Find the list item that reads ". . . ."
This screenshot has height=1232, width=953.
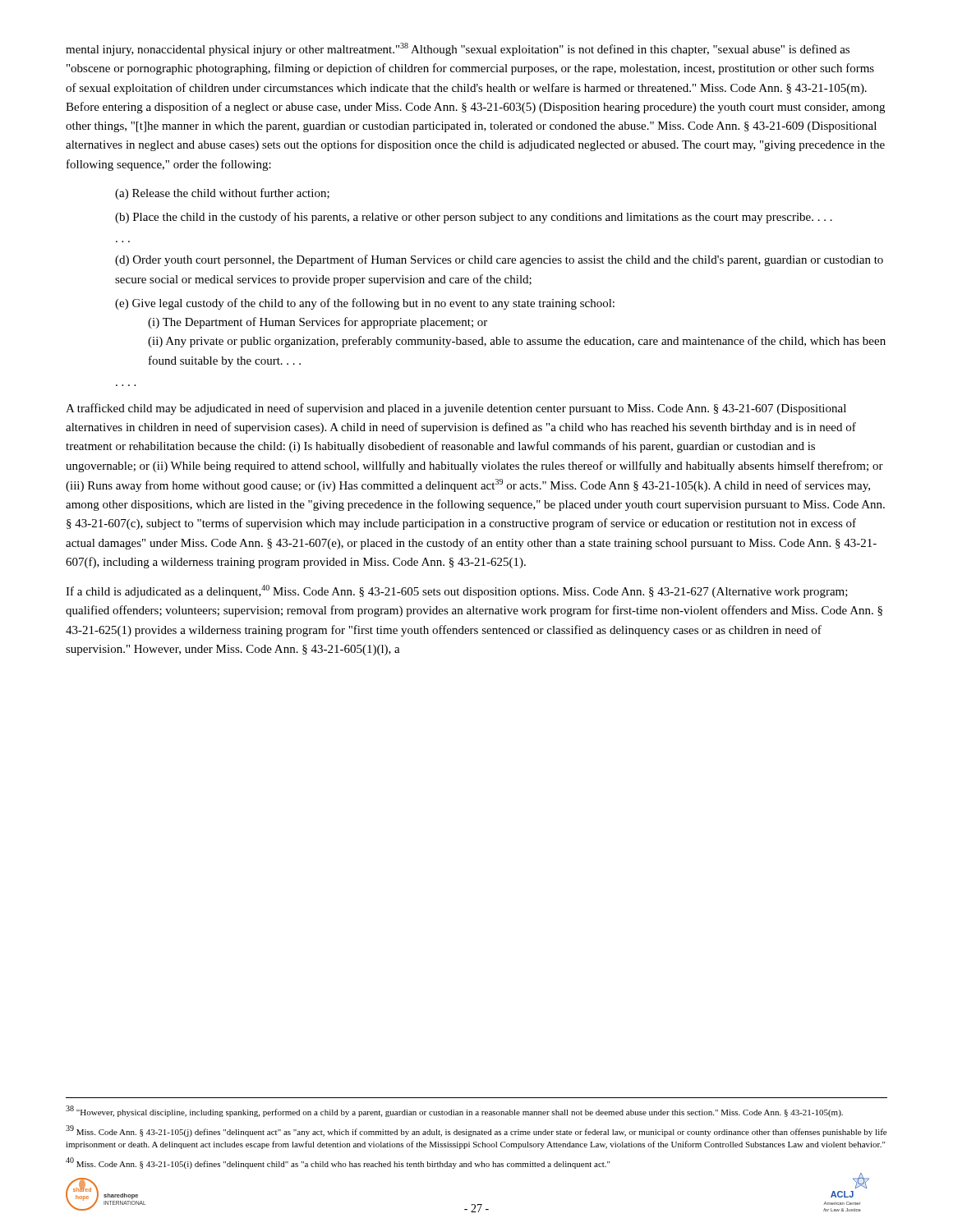pyautogui.click(x=126, y=382)
